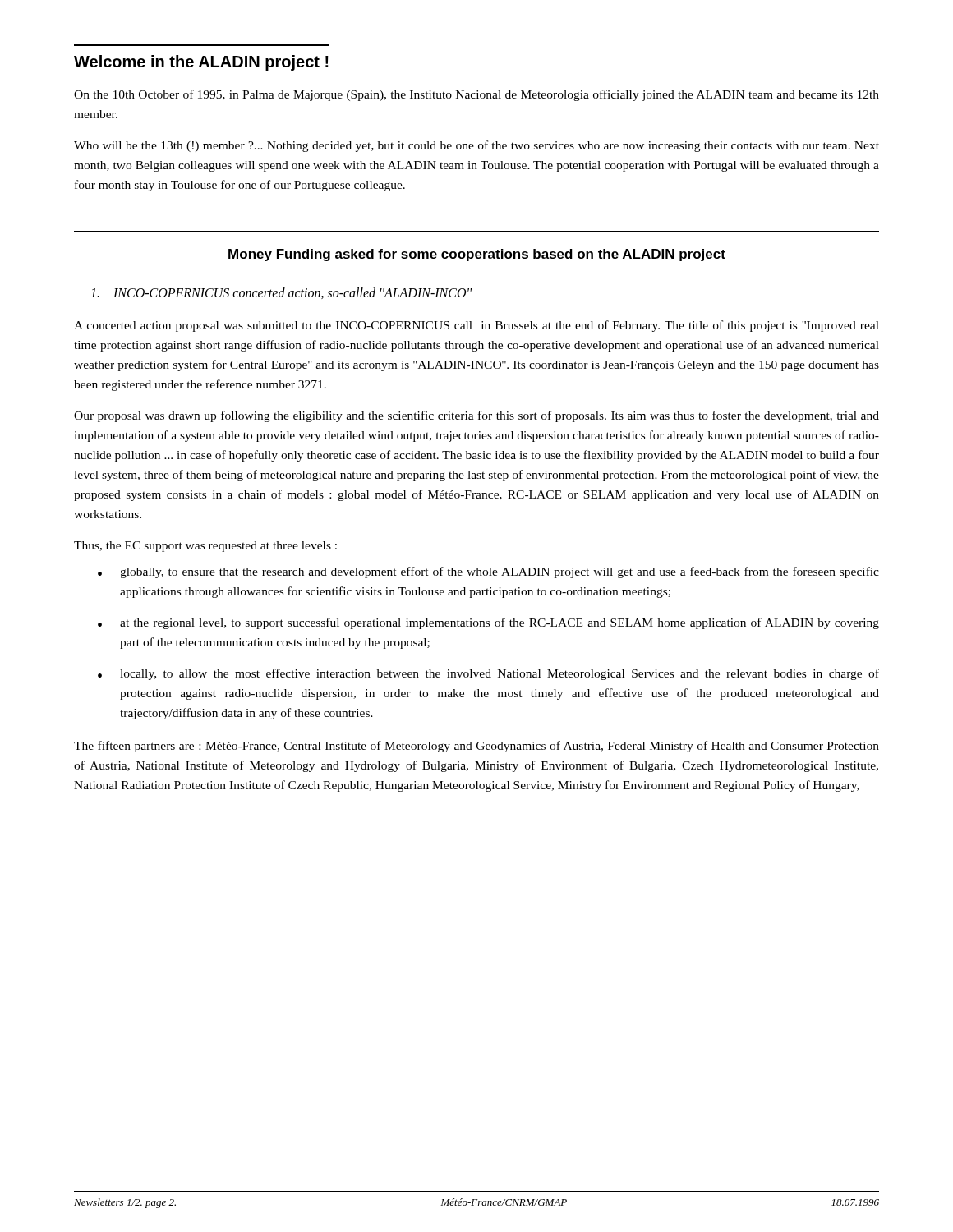This screenshot has height=1232, width=953.
Task: Navigate to the text block starting "• at the regional"
Action: (x=488, y=633)
